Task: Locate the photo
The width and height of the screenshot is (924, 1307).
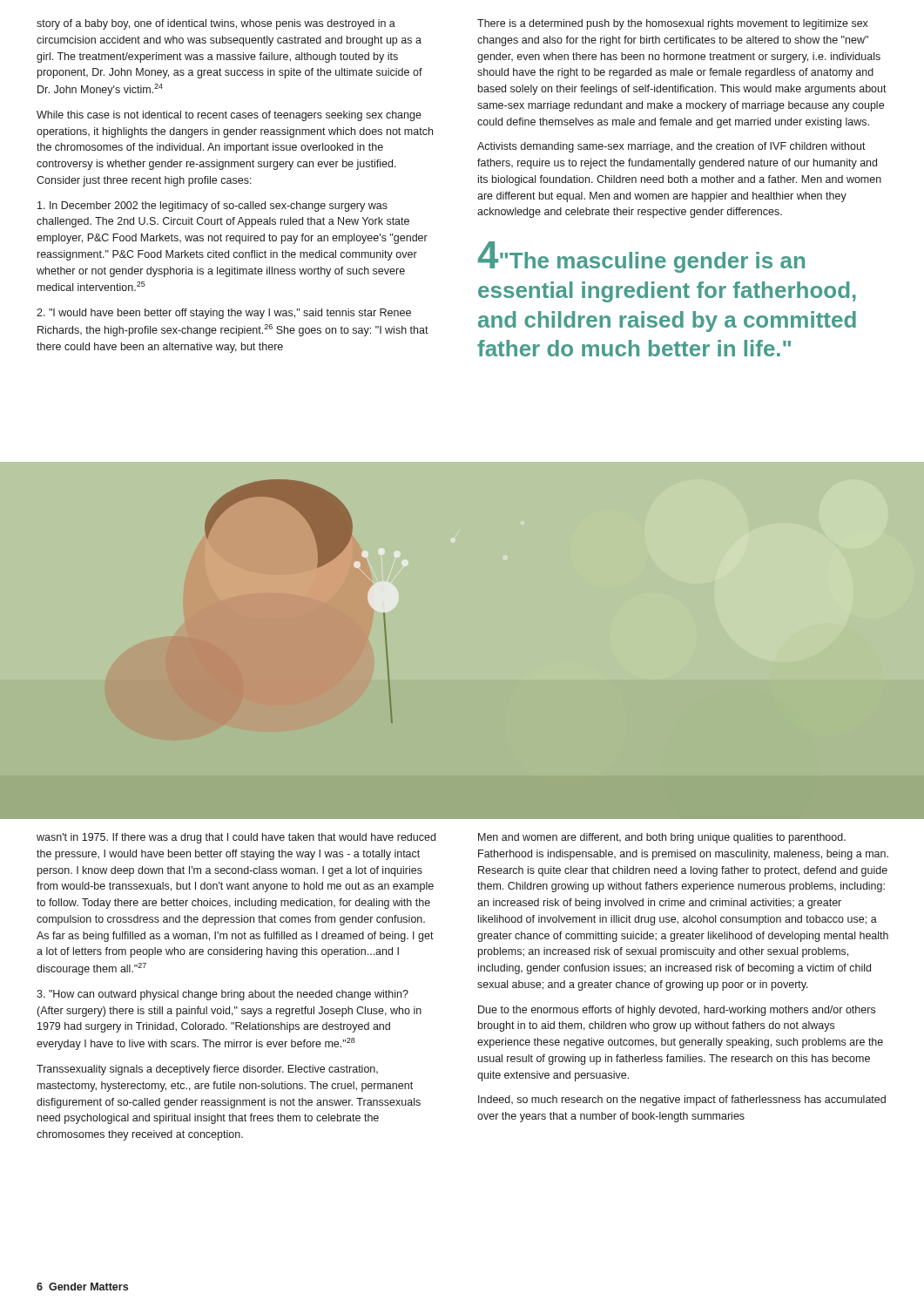Action: click(462, 640)
